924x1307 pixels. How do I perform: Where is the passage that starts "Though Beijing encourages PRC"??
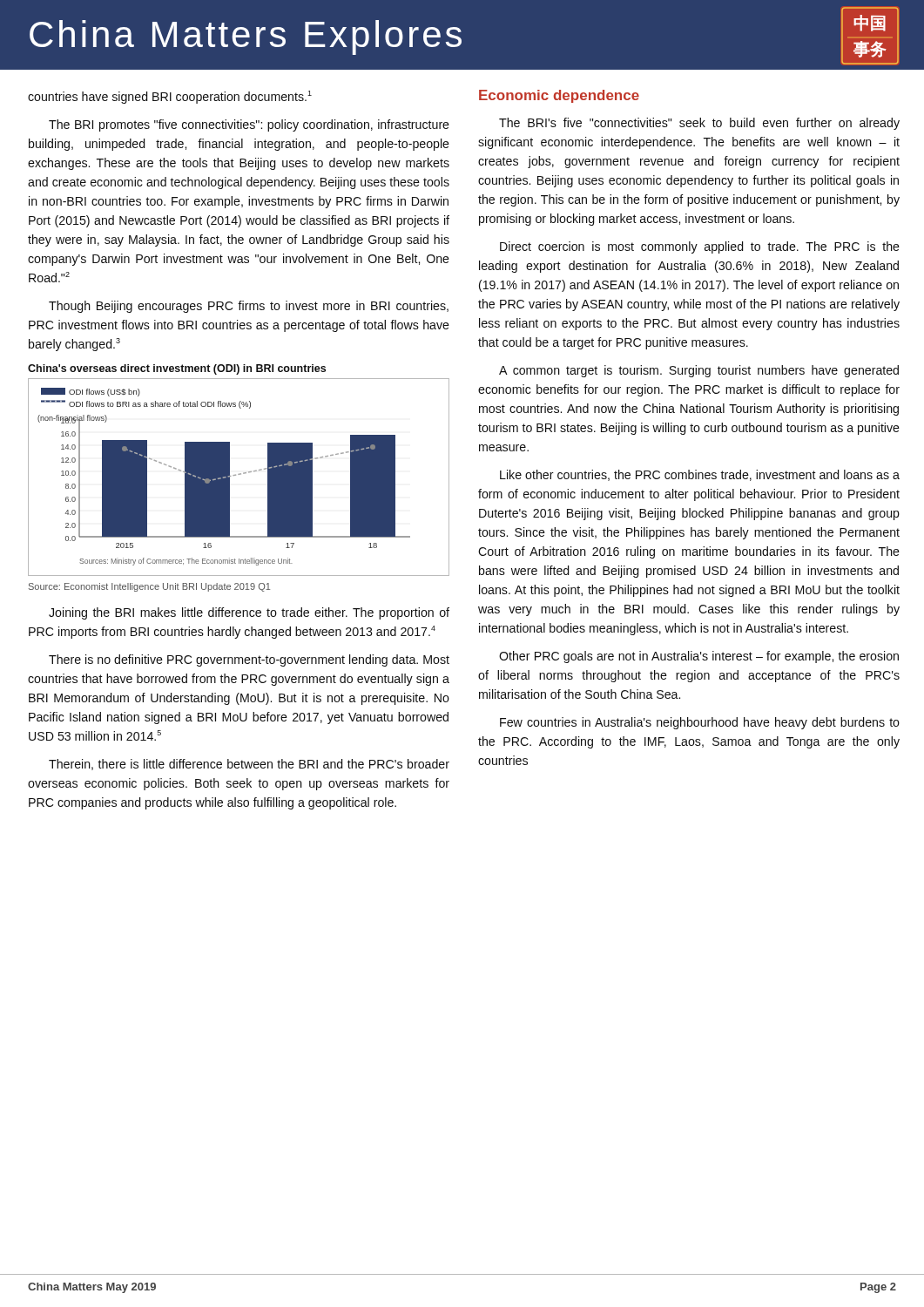point(239,325)
